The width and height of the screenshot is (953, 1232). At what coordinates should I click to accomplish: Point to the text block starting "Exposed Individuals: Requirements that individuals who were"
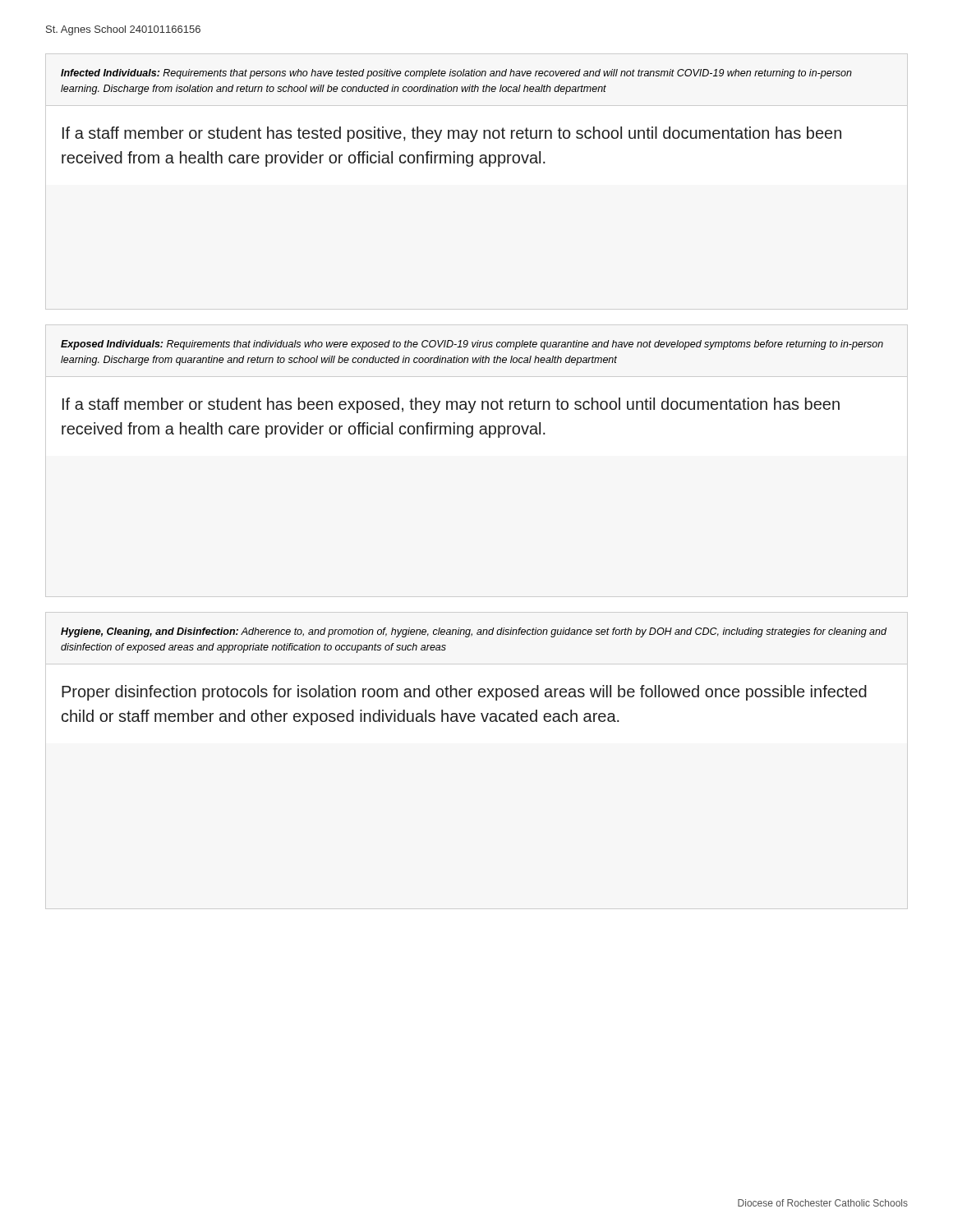(476, 390)
